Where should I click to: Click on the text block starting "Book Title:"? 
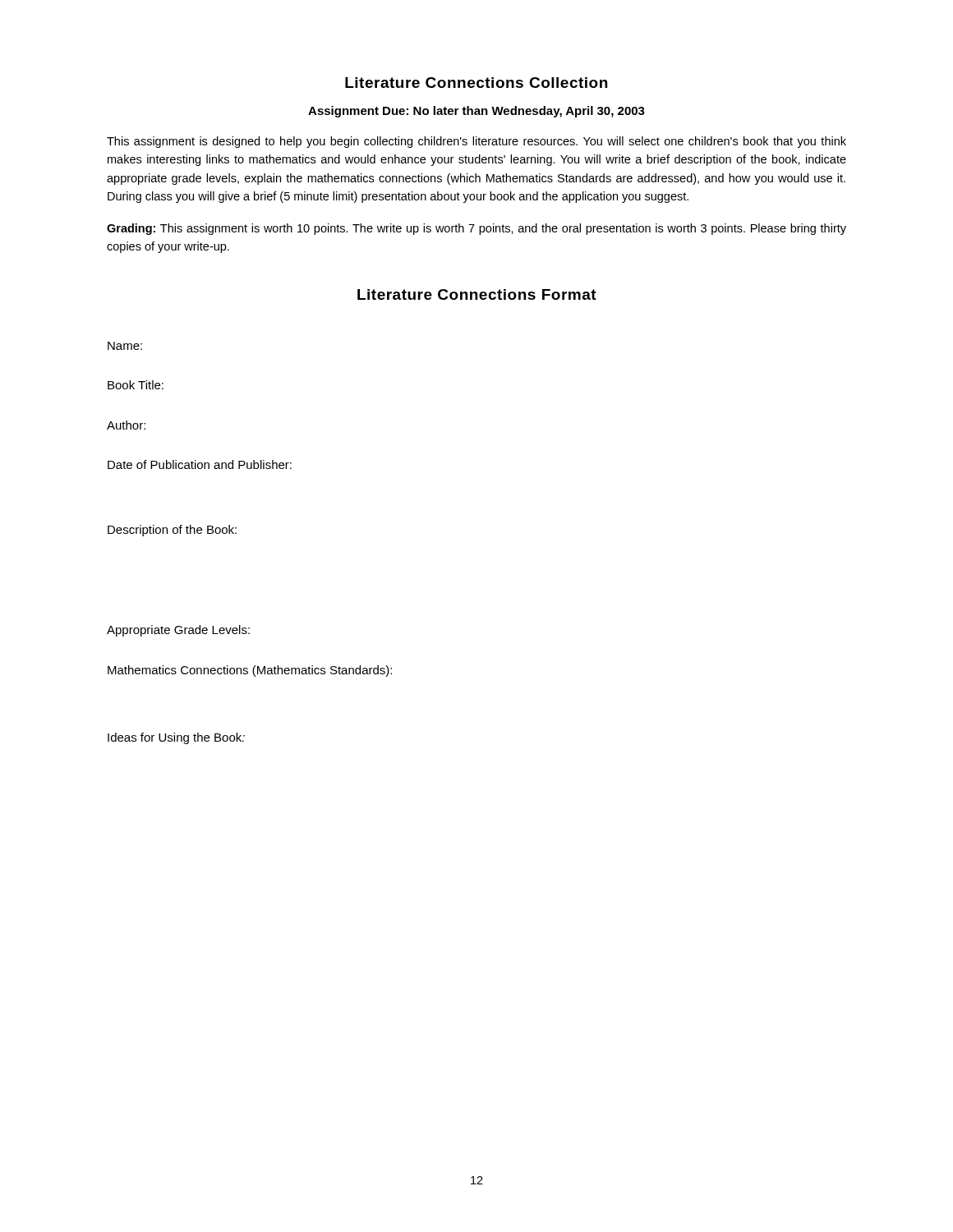click(136, 385)
